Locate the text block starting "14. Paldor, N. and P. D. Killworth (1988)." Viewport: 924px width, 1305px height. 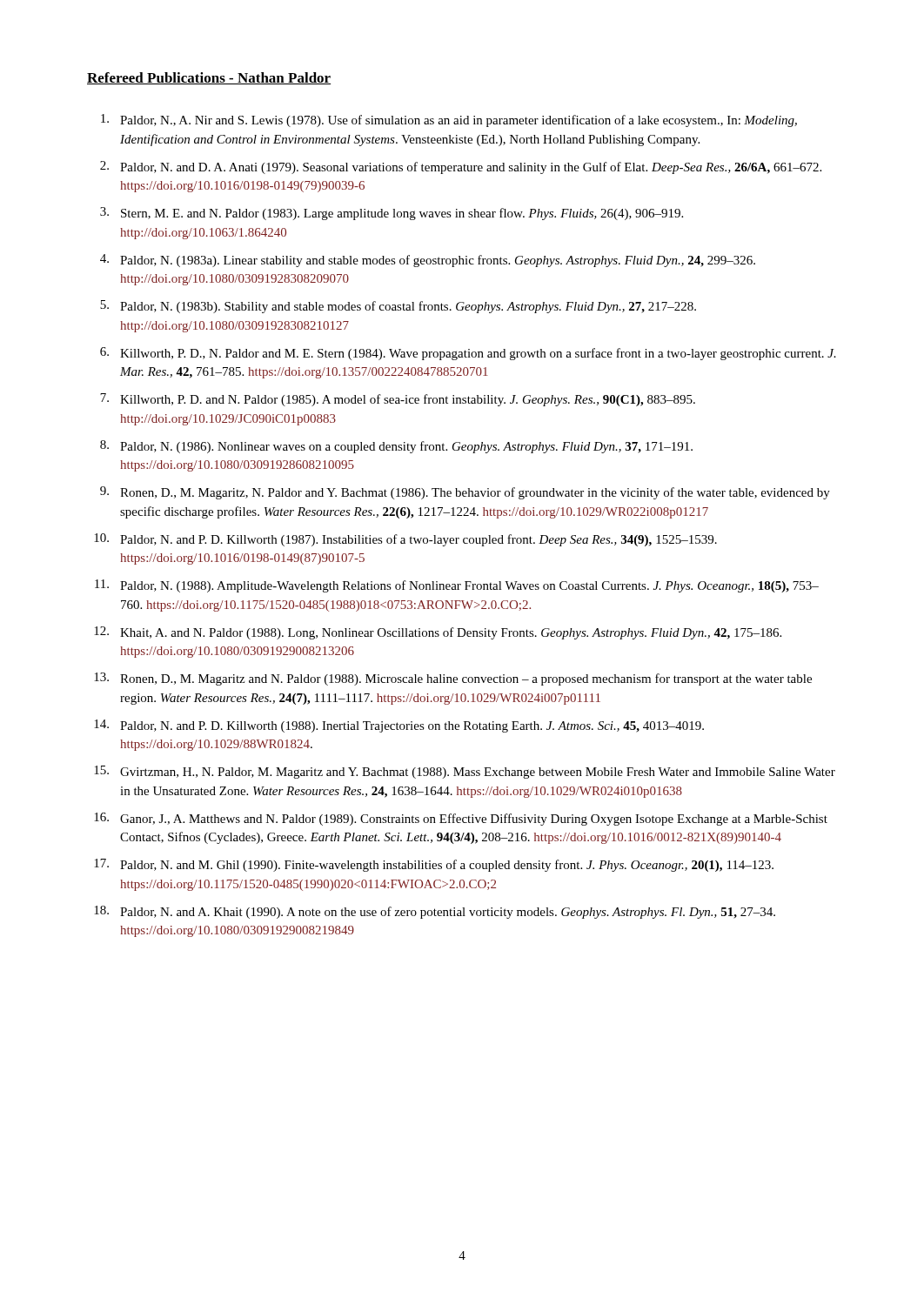462,735
